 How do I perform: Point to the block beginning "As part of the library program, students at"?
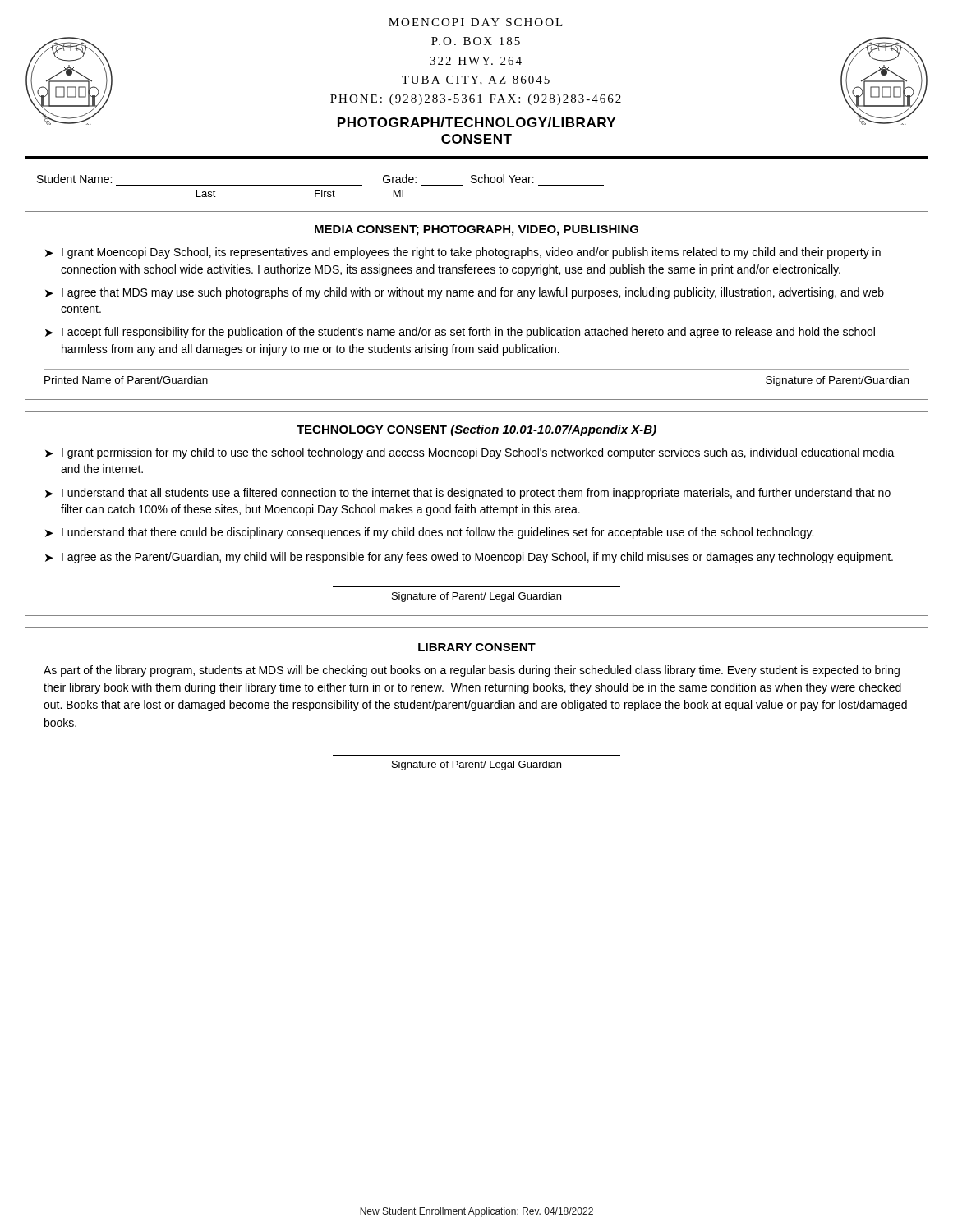[475, 696]
